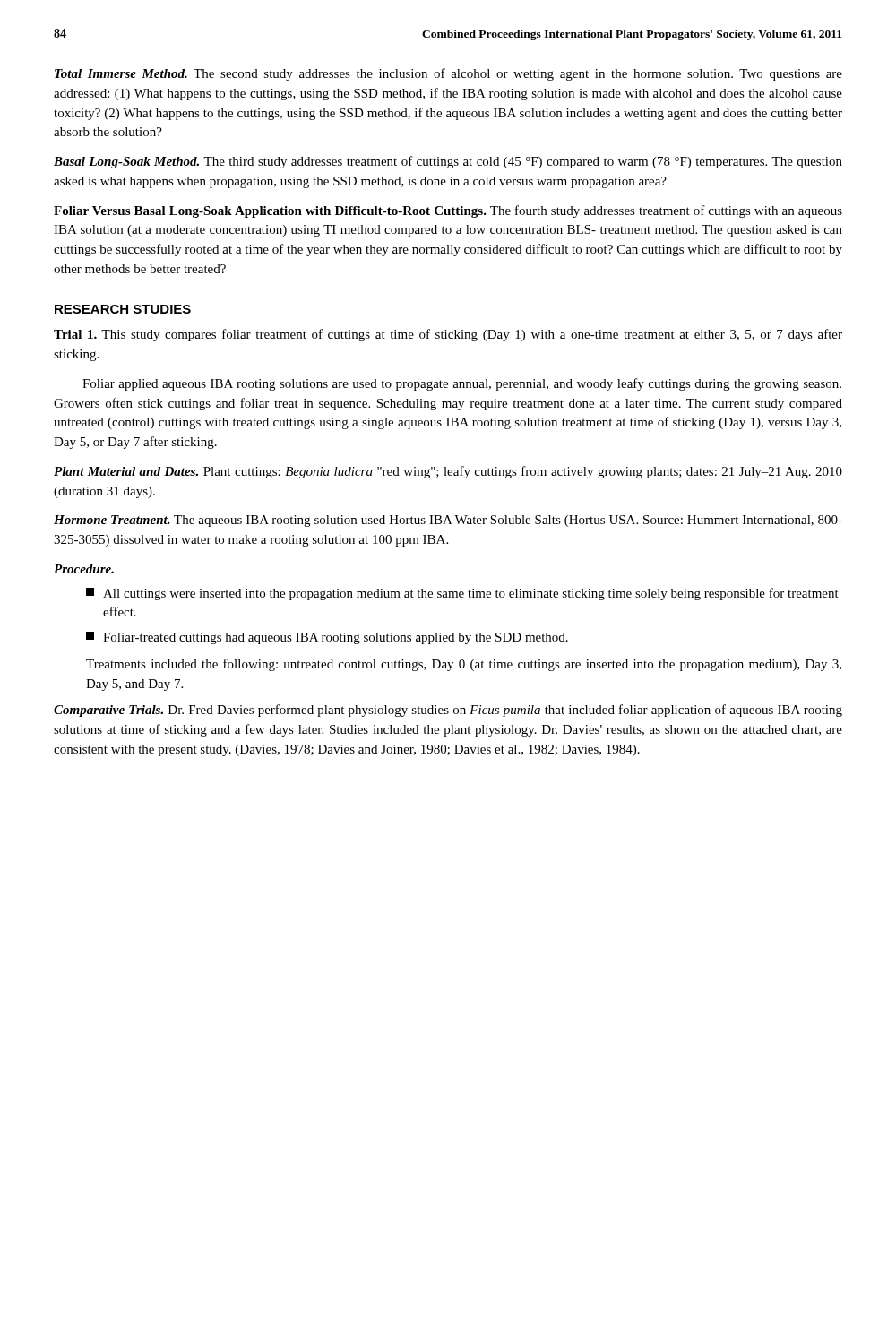Select the text block that says "Foliar Versus Basal Long-Soak Application with Difficult-to-Root Cuttings."
The height and width of the screenshot is (1344, 896).
pos(448,239)
